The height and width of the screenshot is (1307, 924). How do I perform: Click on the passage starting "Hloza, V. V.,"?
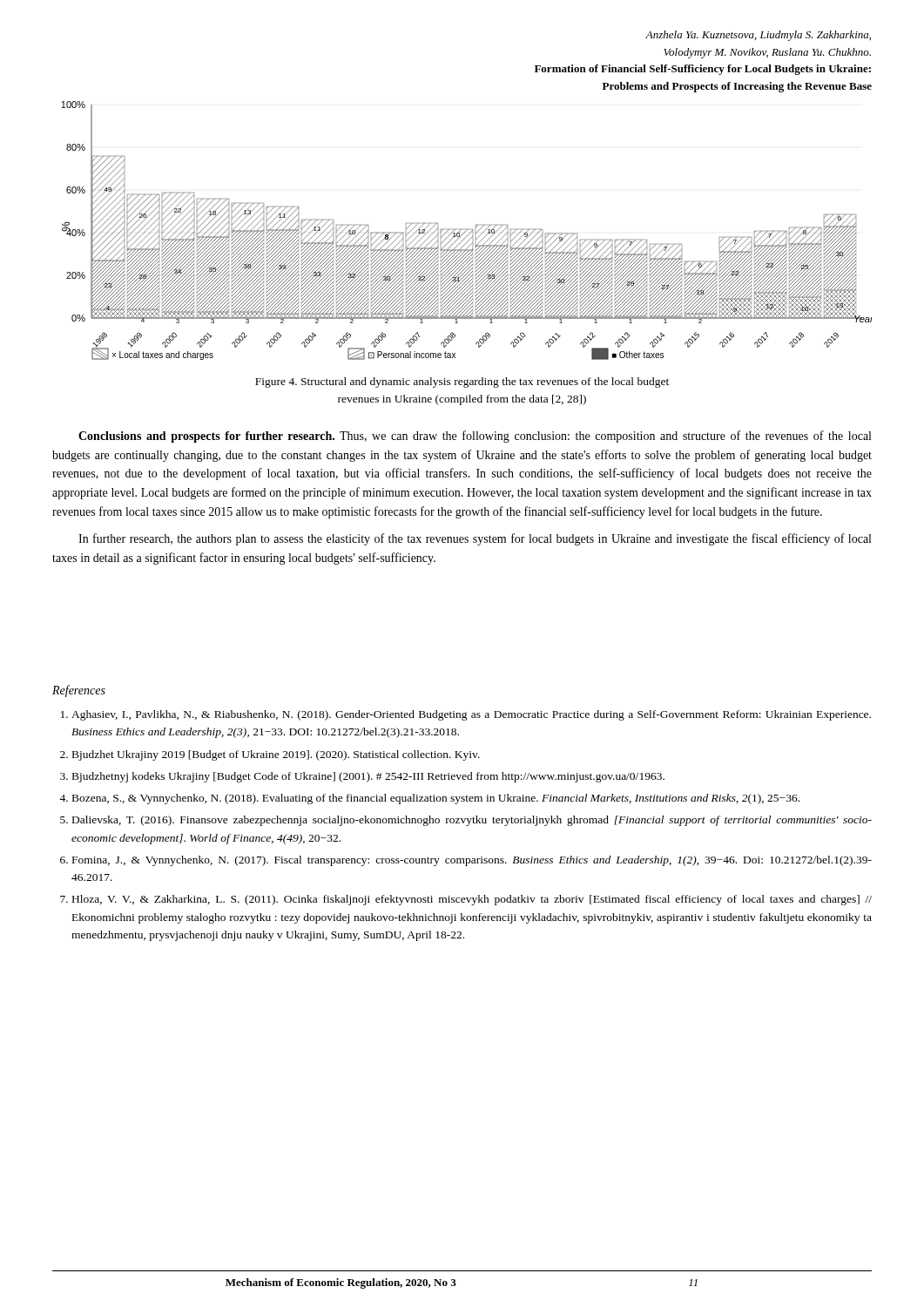(472, 917)
